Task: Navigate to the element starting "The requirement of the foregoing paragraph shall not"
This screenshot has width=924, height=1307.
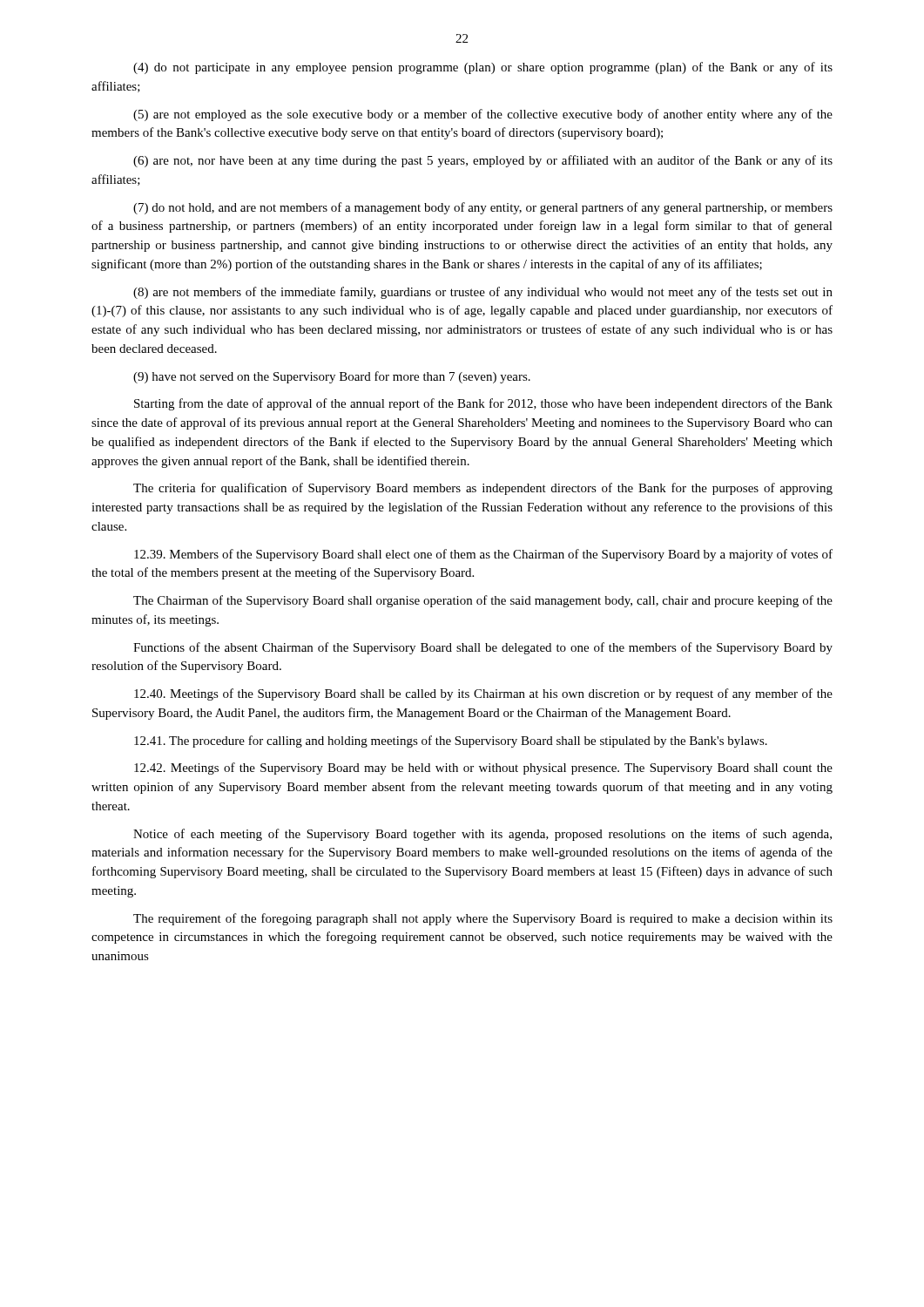Action: (x=462, y=938)
